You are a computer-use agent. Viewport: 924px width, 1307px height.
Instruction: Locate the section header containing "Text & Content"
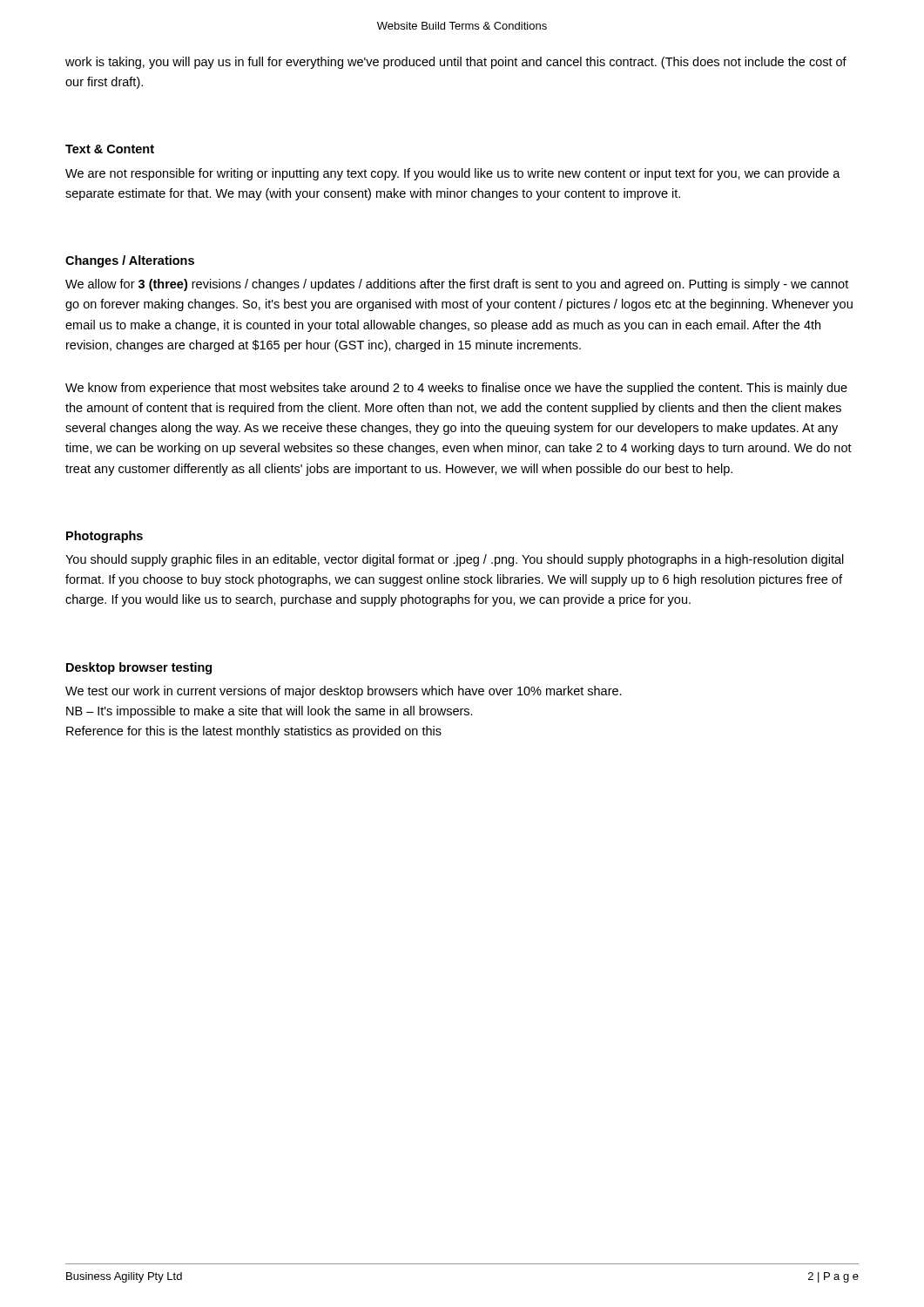pos(110,149)
